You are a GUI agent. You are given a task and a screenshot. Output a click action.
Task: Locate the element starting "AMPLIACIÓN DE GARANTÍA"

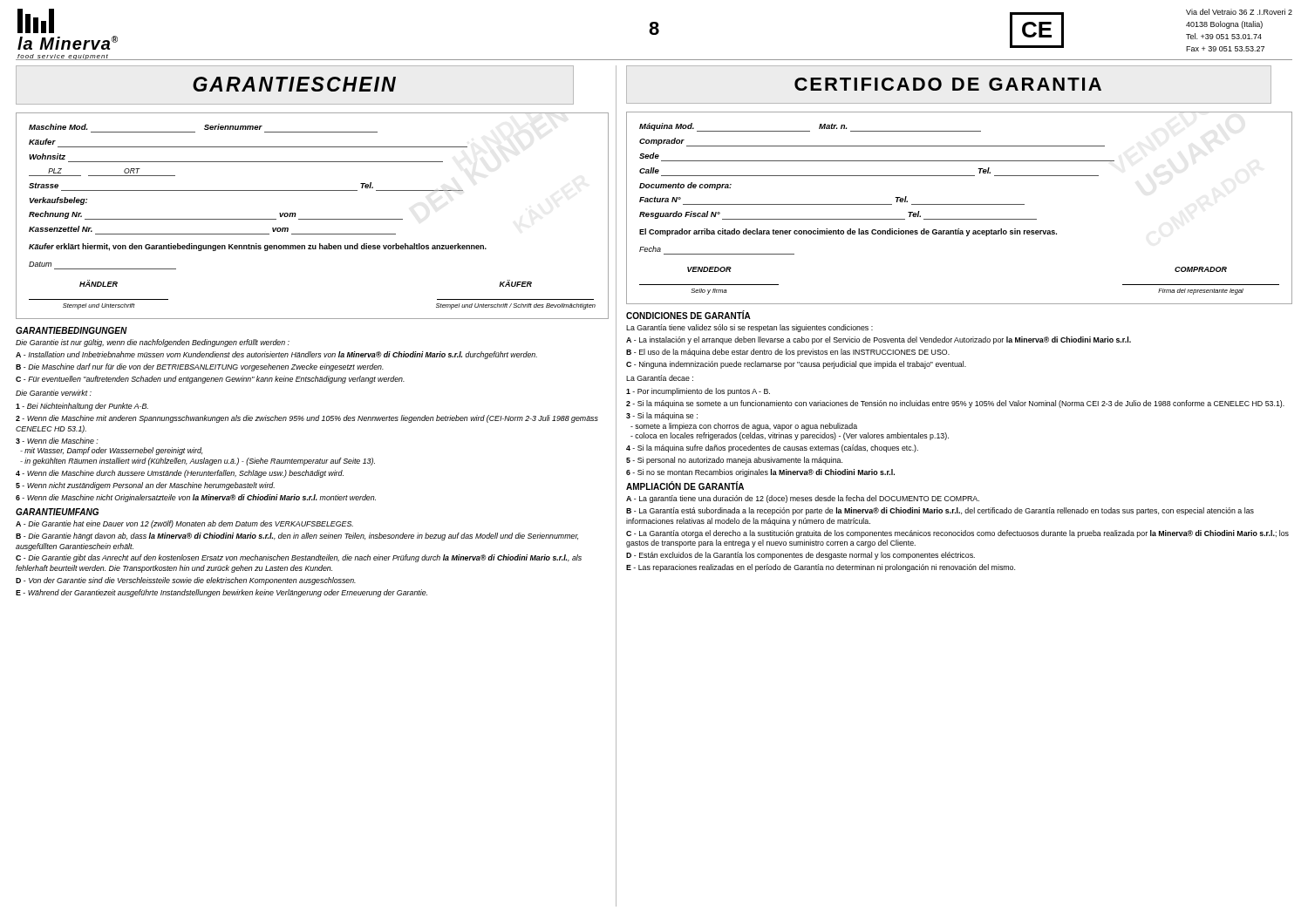click(x=685, y=487)
